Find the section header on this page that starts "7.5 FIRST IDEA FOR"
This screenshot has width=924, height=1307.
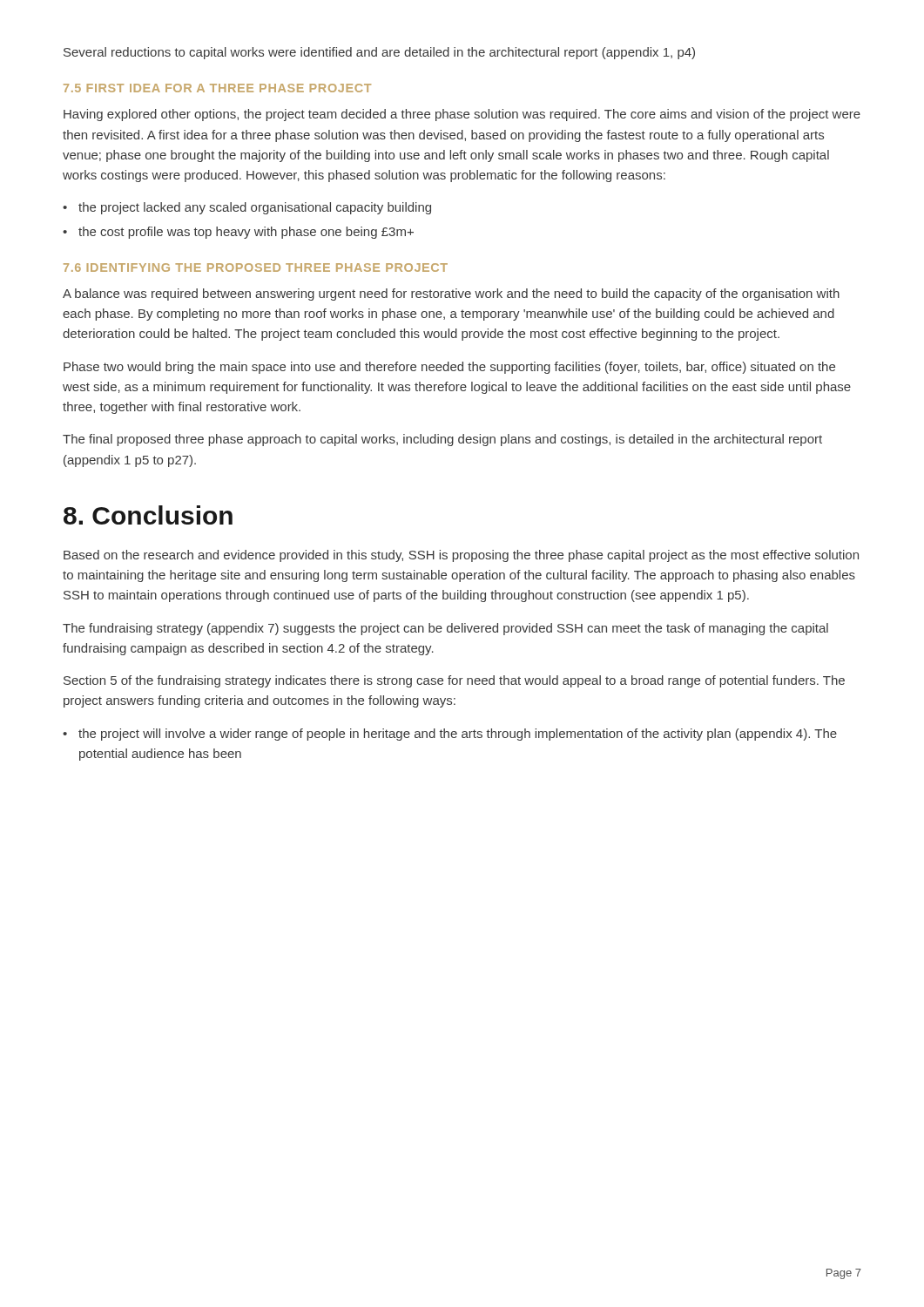pyautogui.click(x=217, y=88)
